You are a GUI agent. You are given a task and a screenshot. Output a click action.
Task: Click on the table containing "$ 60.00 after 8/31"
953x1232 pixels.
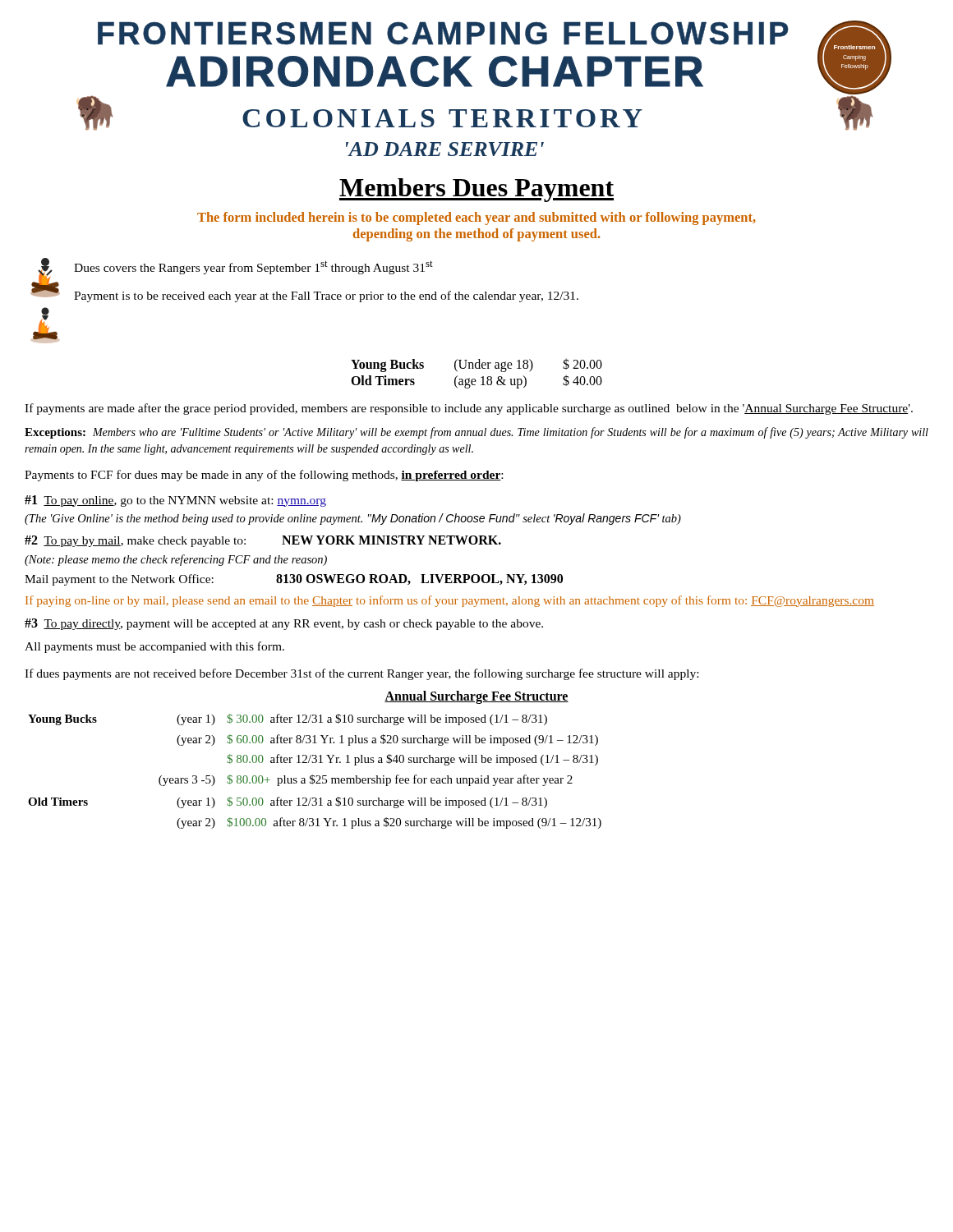[476, 771]
